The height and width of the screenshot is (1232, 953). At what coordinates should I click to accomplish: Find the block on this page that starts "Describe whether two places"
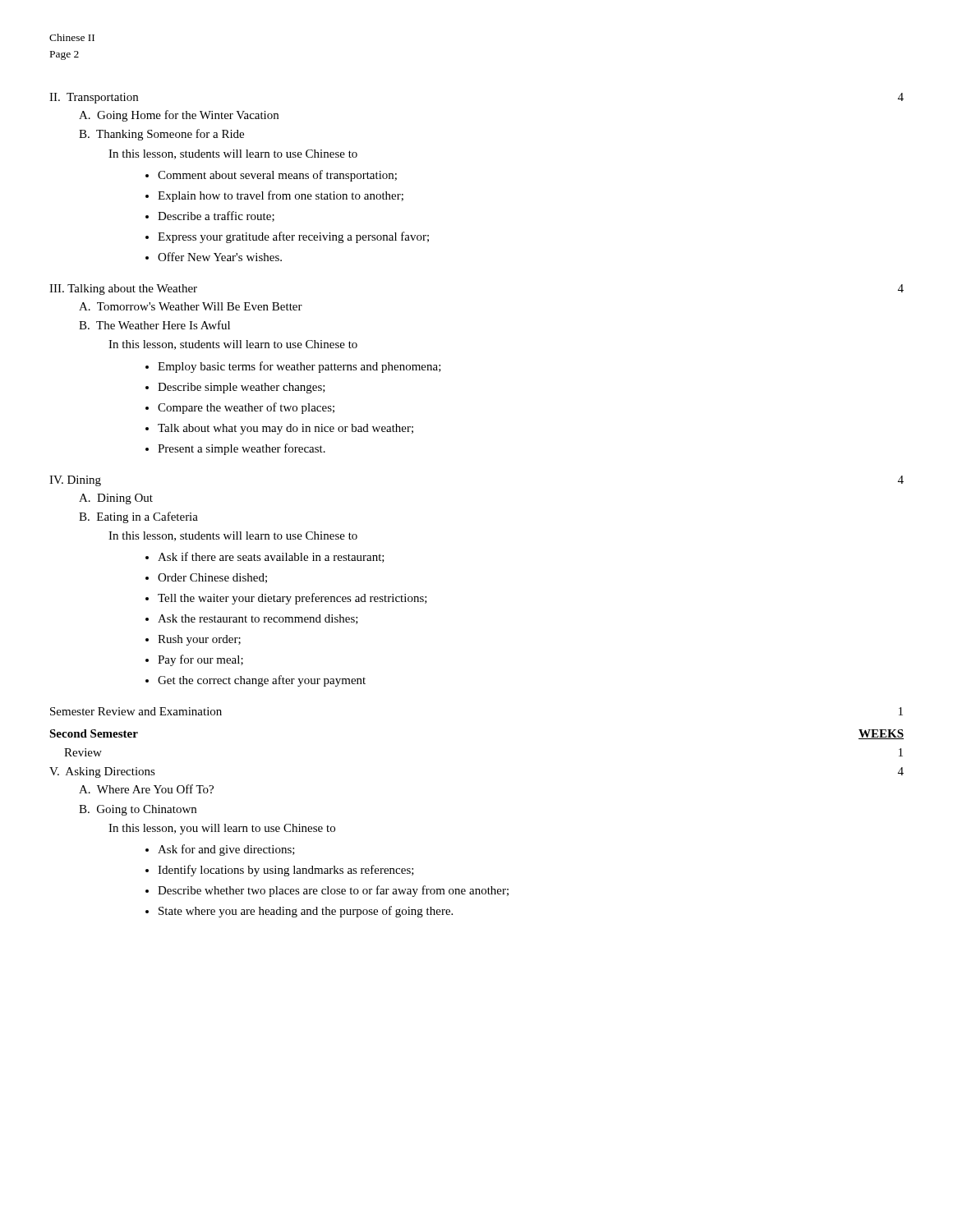click(x=334, y=890)
